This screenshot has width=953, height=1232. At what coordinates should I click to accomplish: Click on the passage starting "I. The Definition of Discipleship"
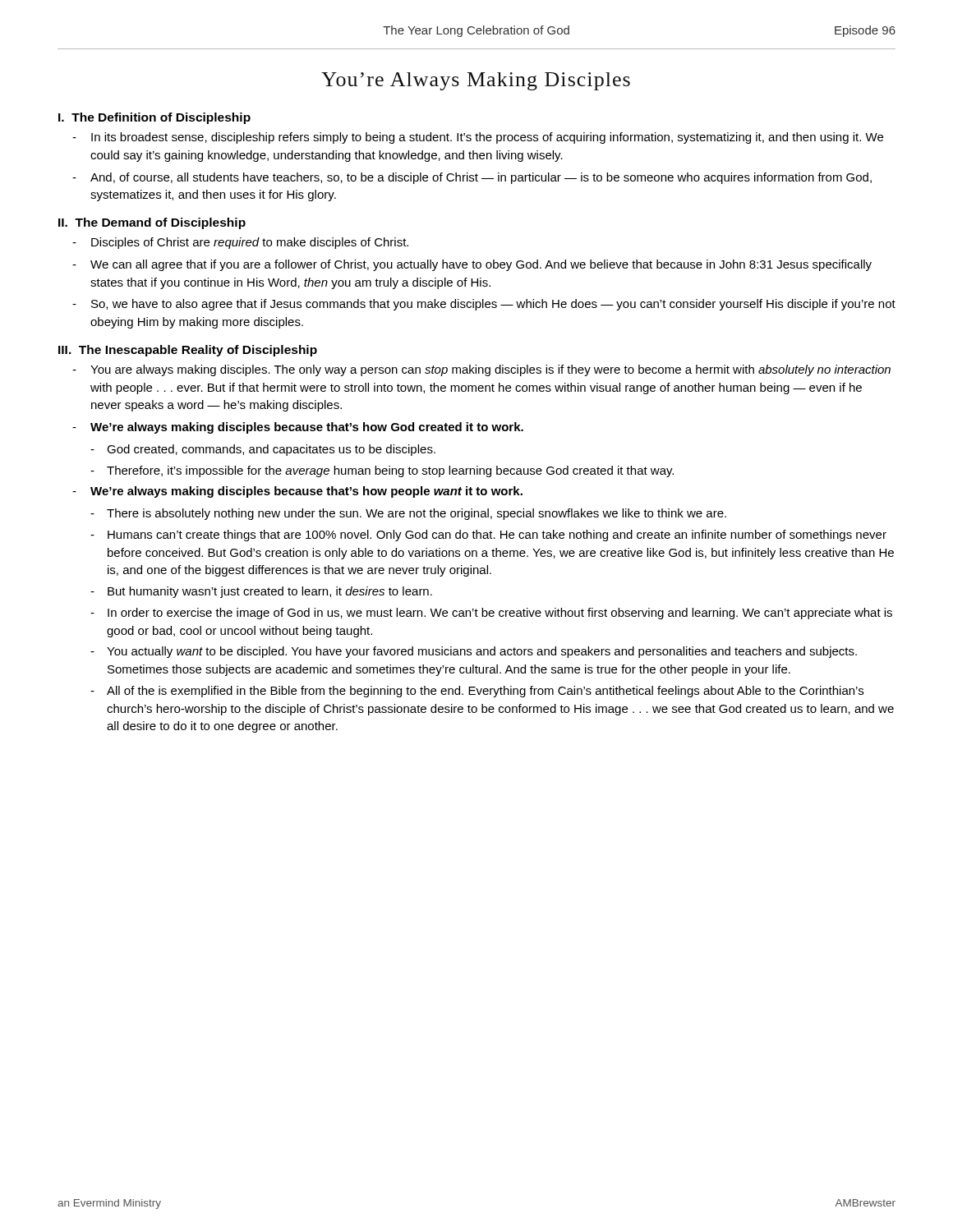[154, 117]
